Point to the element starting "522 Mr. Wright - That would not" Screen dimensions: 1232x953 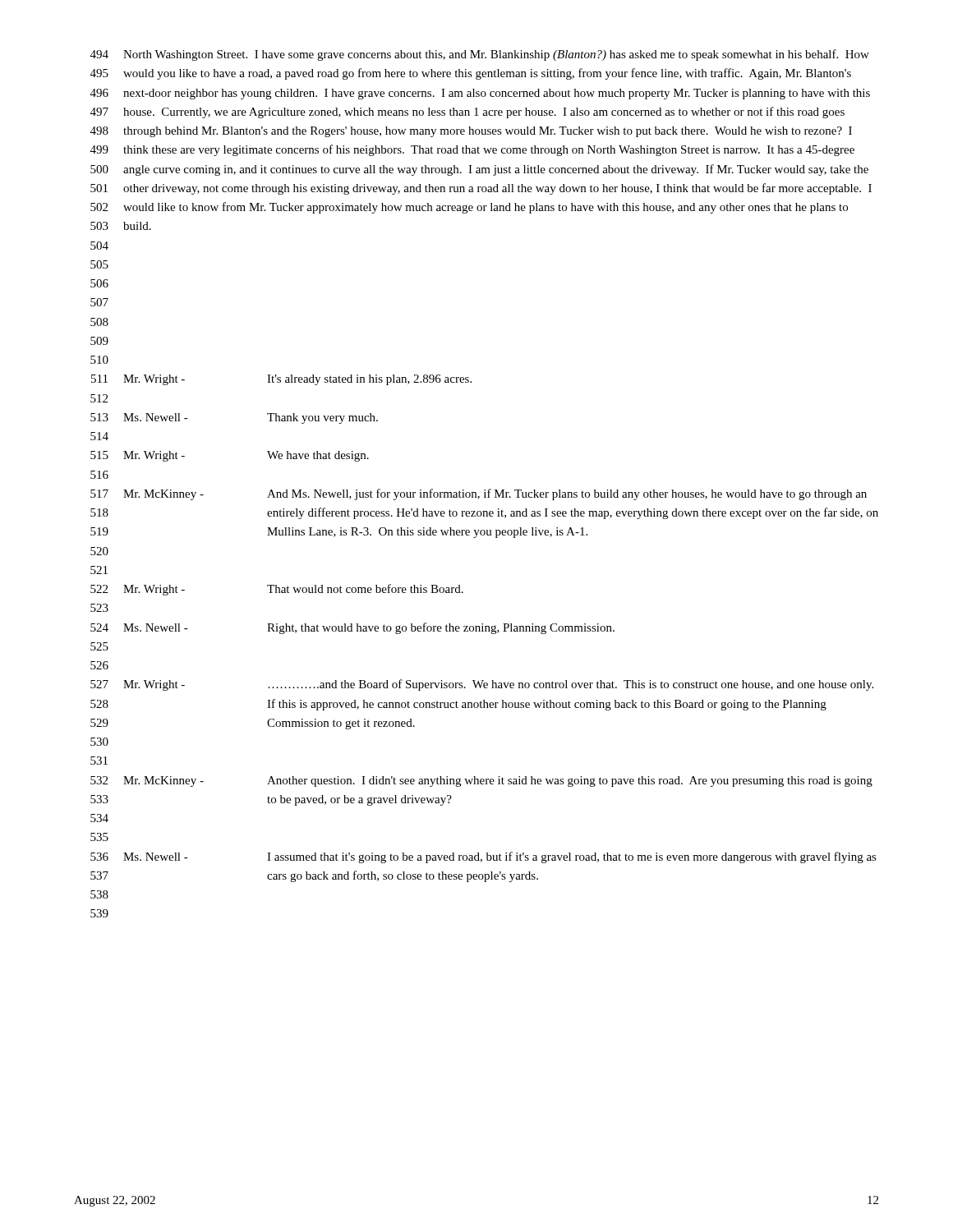[x=277, y=590]
